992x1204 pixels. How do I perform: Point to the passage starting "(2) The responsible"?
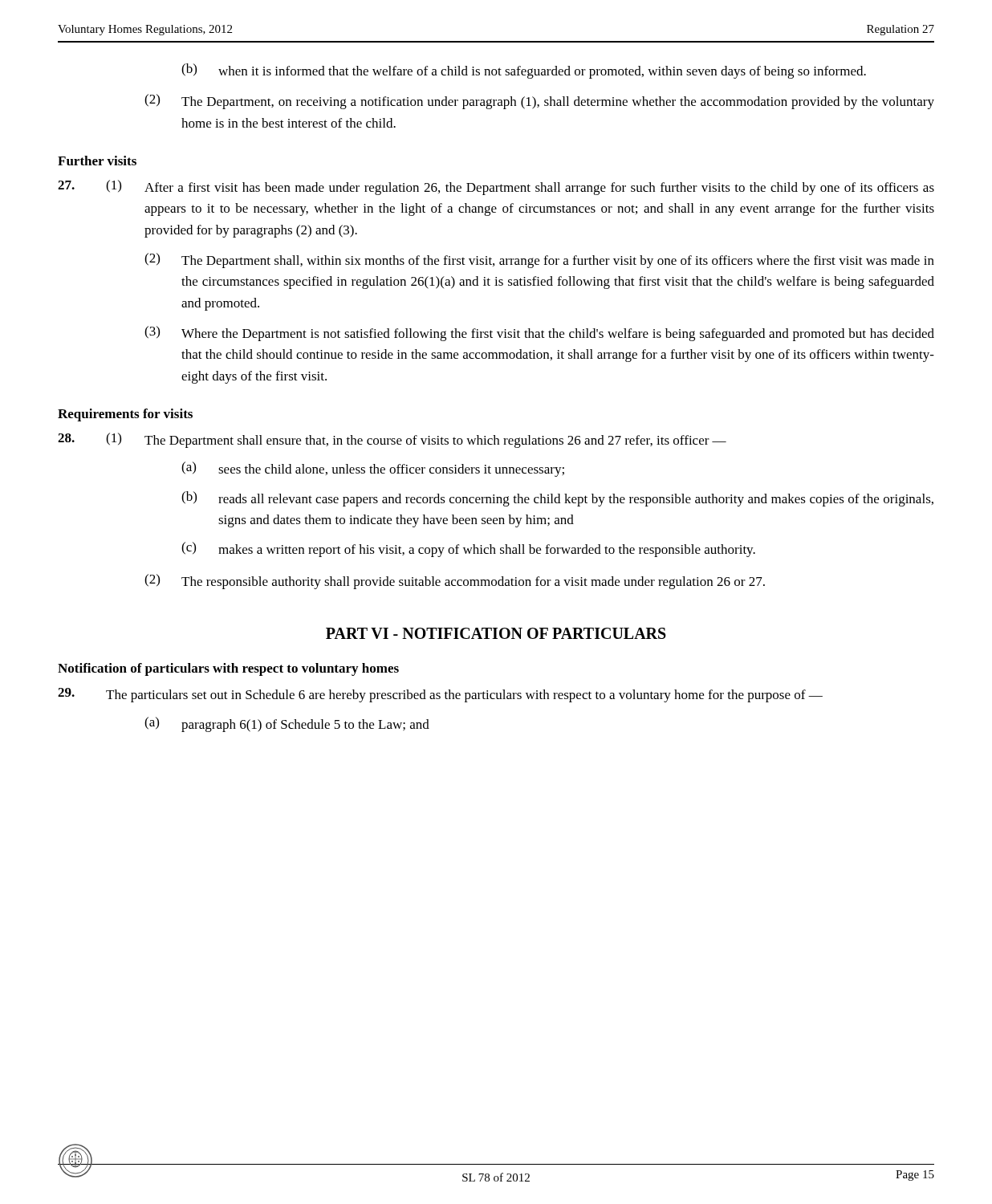(539, 582)
